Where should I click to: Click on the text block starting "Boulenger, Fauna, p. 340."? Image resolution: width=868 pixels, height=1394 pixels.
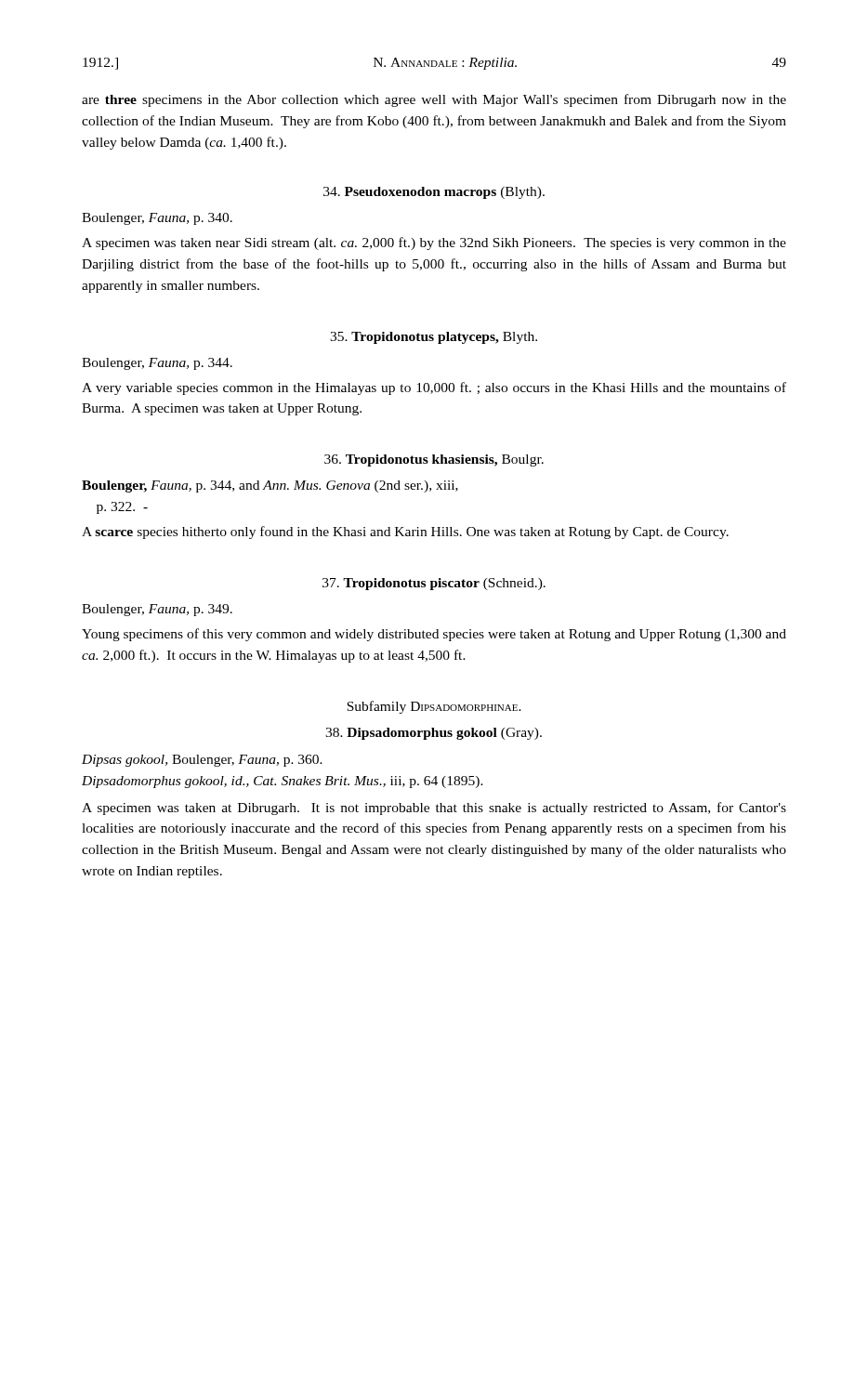point(157,217)
